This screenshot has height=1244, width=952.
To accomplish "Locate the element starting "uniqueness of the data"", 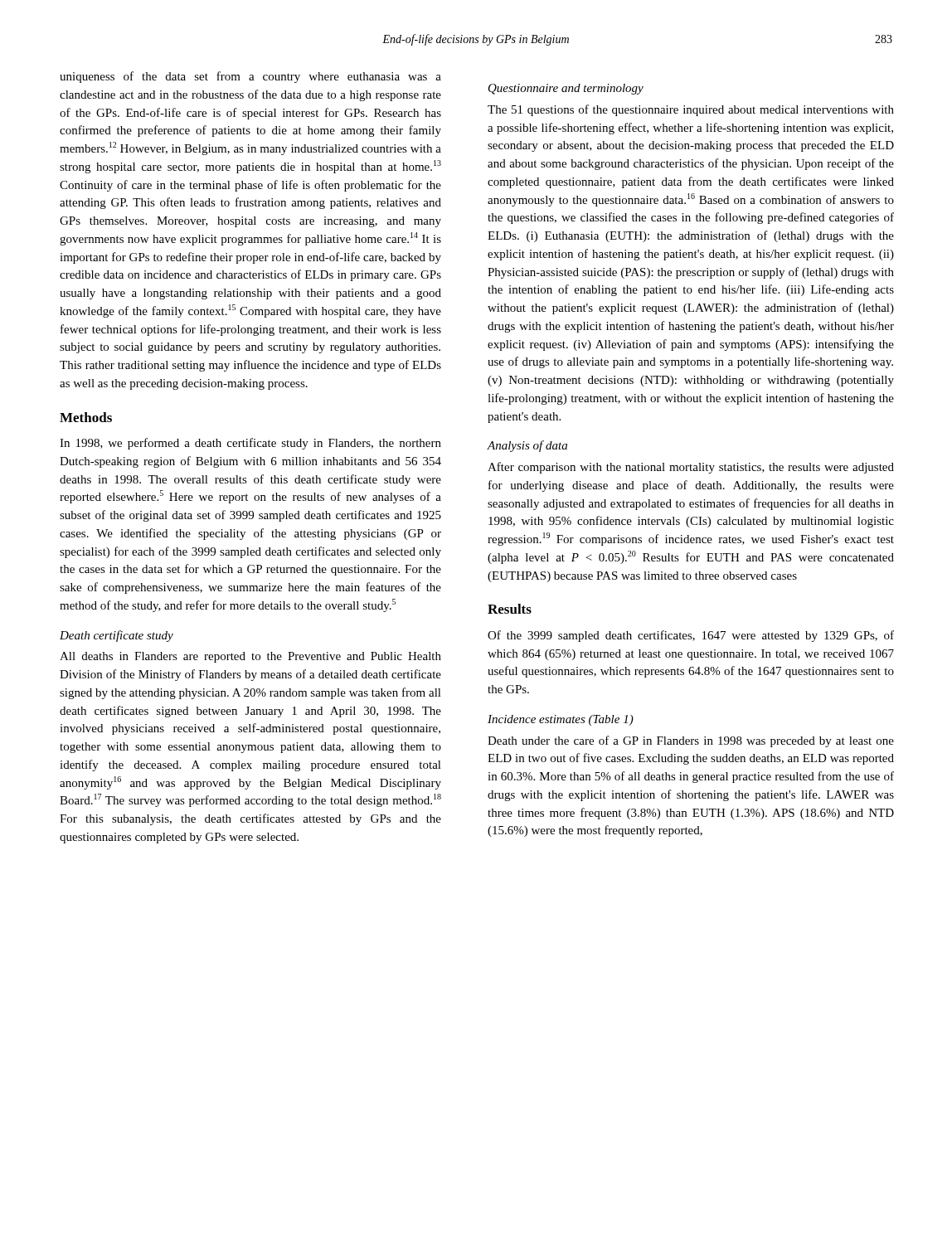I will click(250, 230).
